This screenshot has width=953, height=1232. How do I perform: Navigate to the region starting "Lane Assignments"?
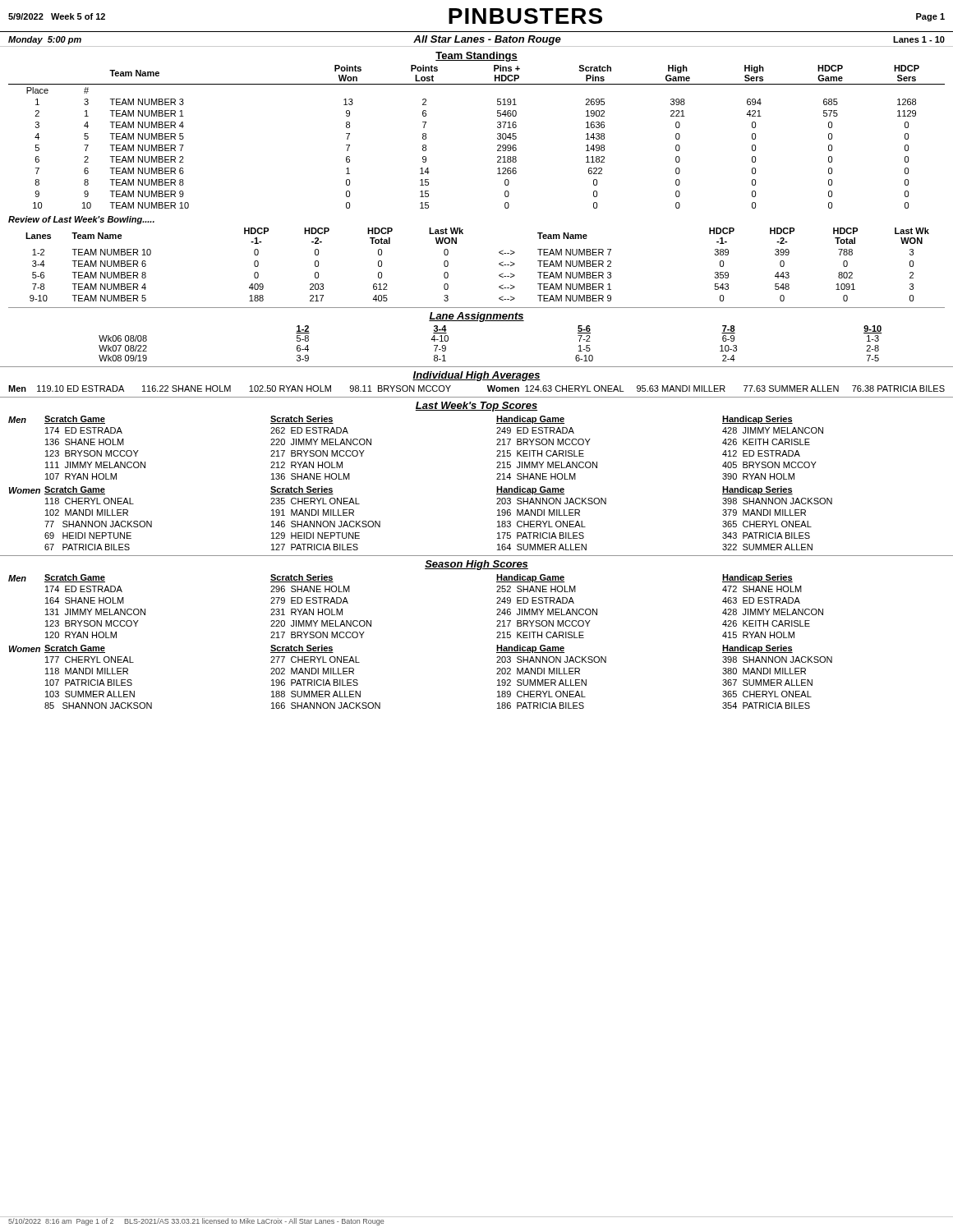[x=476, y=316]
